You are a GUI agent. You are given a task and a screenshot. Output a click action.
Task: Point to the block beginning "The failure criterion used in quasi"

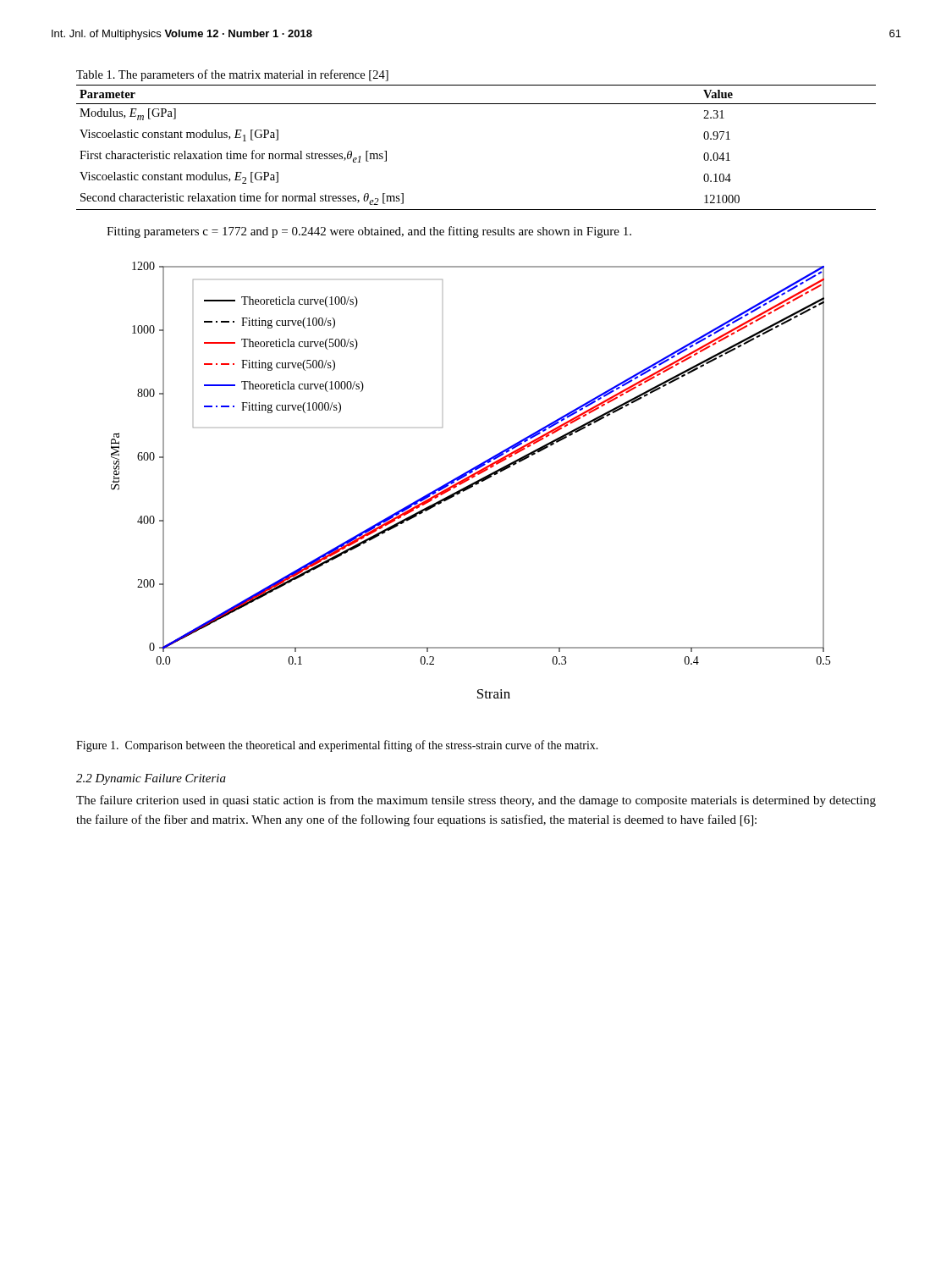pos(476,810)
